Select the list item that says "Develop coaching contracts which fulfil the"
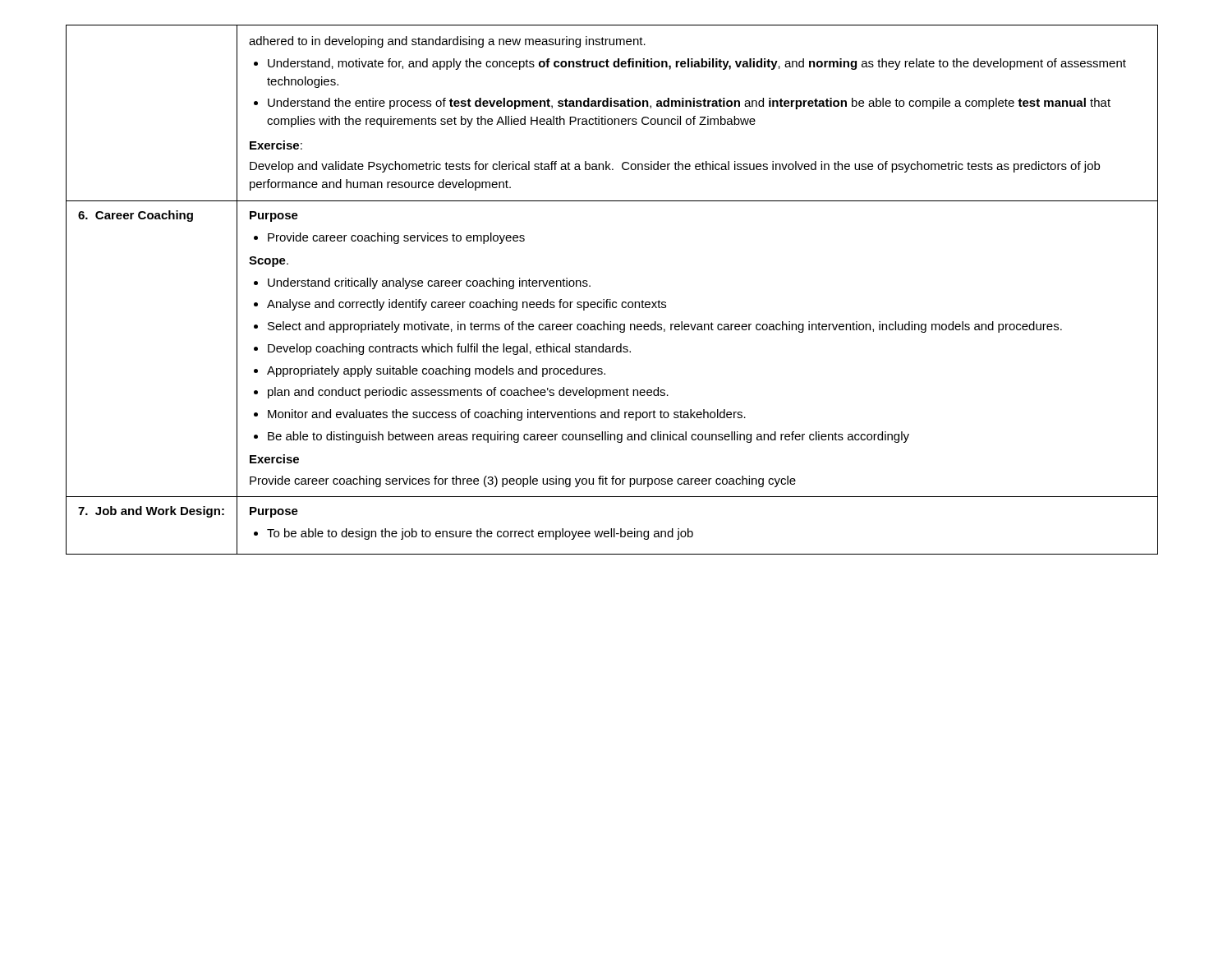Viewport: 1232px width, 953px height. [449, 348]
